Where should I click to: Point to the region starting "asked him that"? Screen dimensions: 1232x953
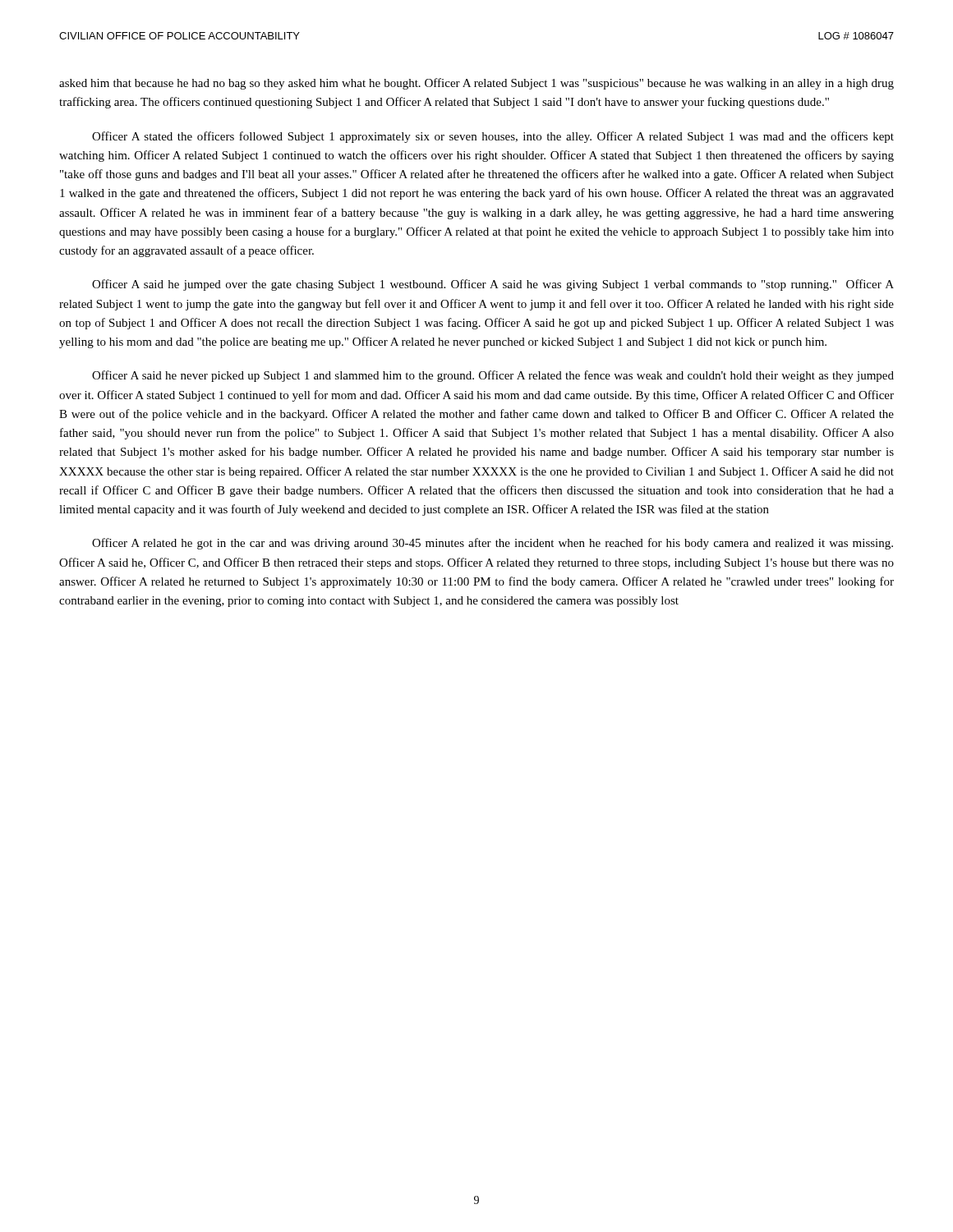click(x=476, y=342)
